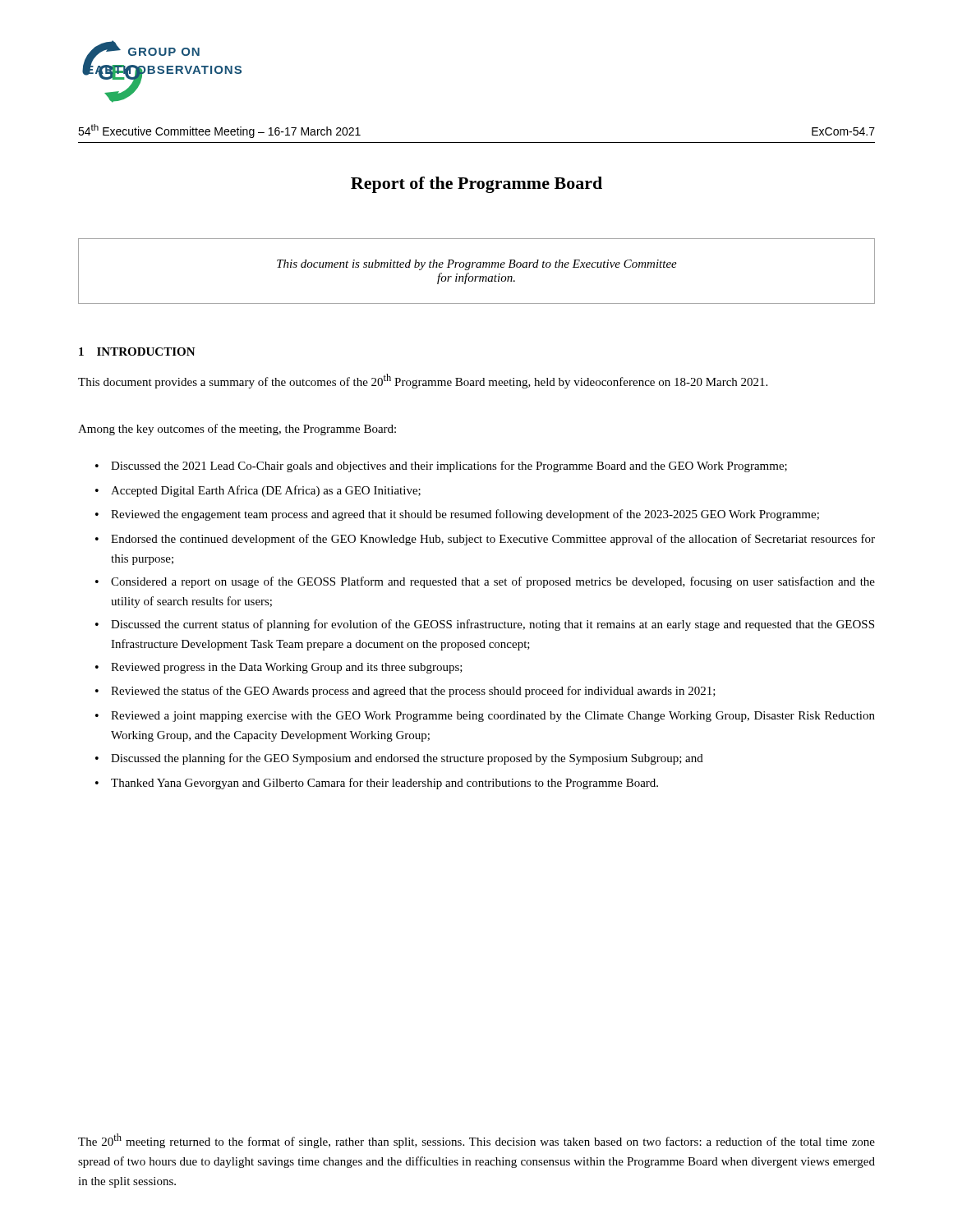Select the list item that says "Reviewed the engagement team process and agreed"
Viewport: 953px width, 1232px height.
click(x=465, y=514)
